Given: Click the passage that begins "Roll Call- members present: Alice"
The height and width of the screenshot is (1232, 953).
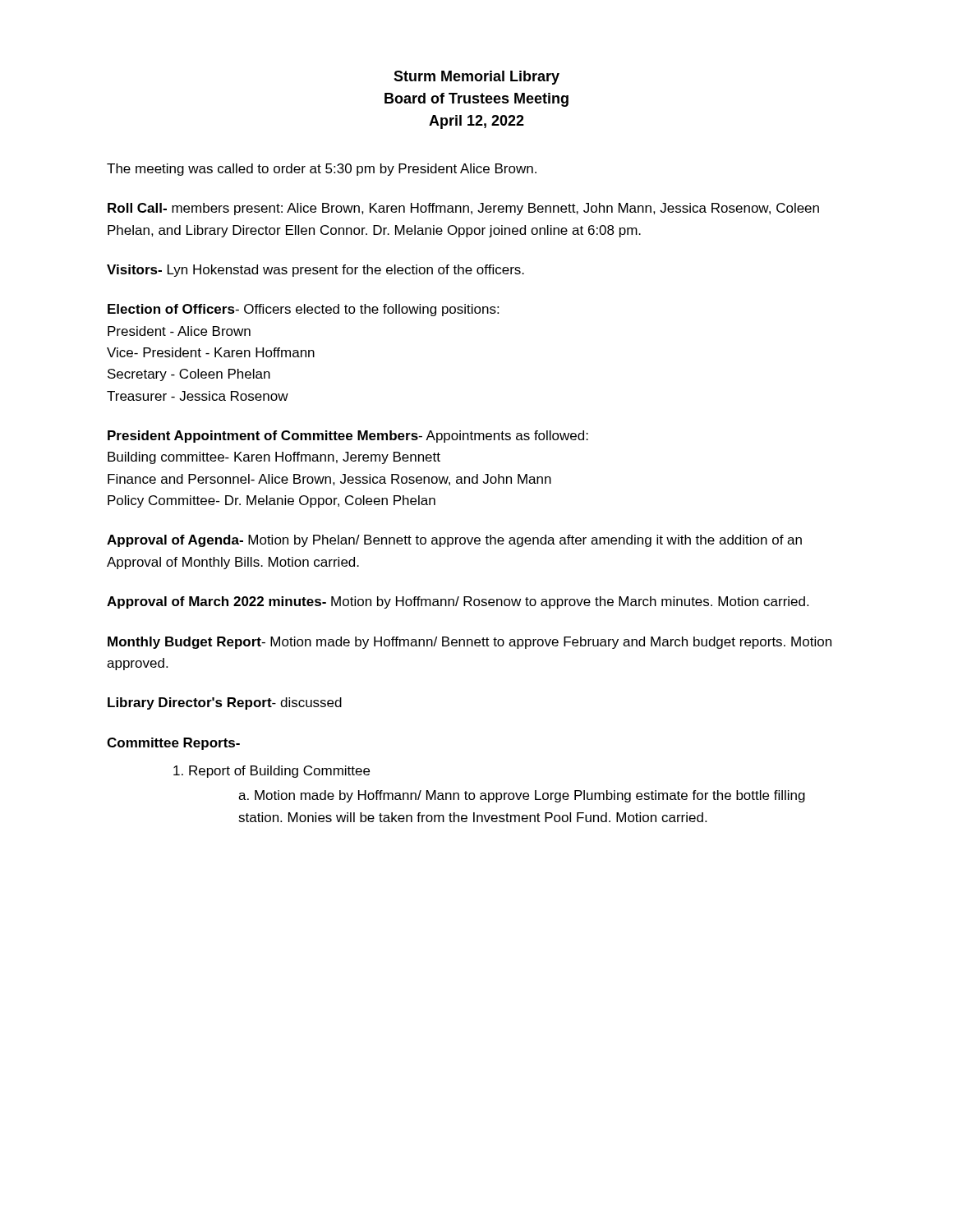Looking at the screenshot, I should point(476,220).
